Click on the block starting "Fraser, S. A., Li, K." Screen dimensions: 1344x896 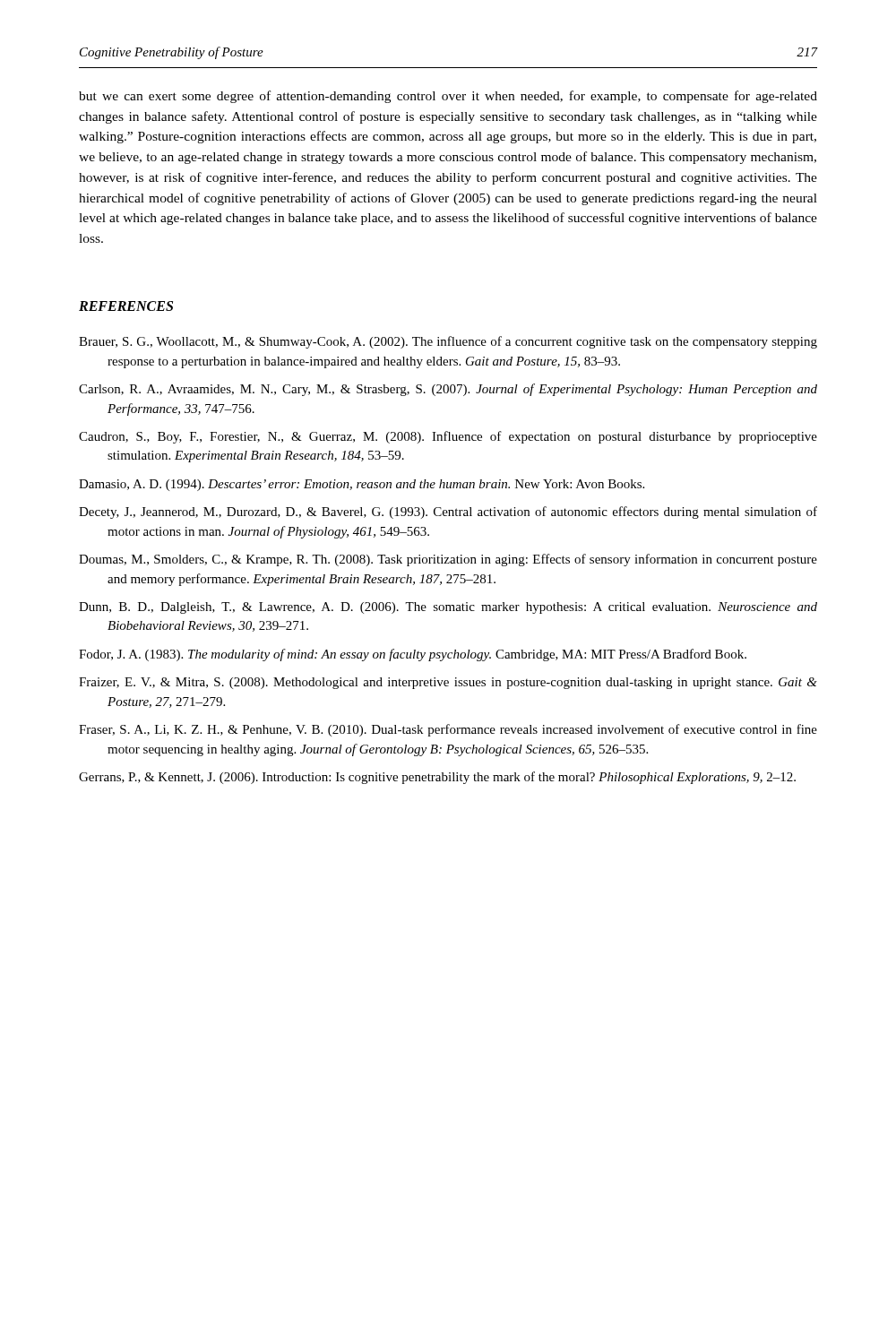pos(448,740)
